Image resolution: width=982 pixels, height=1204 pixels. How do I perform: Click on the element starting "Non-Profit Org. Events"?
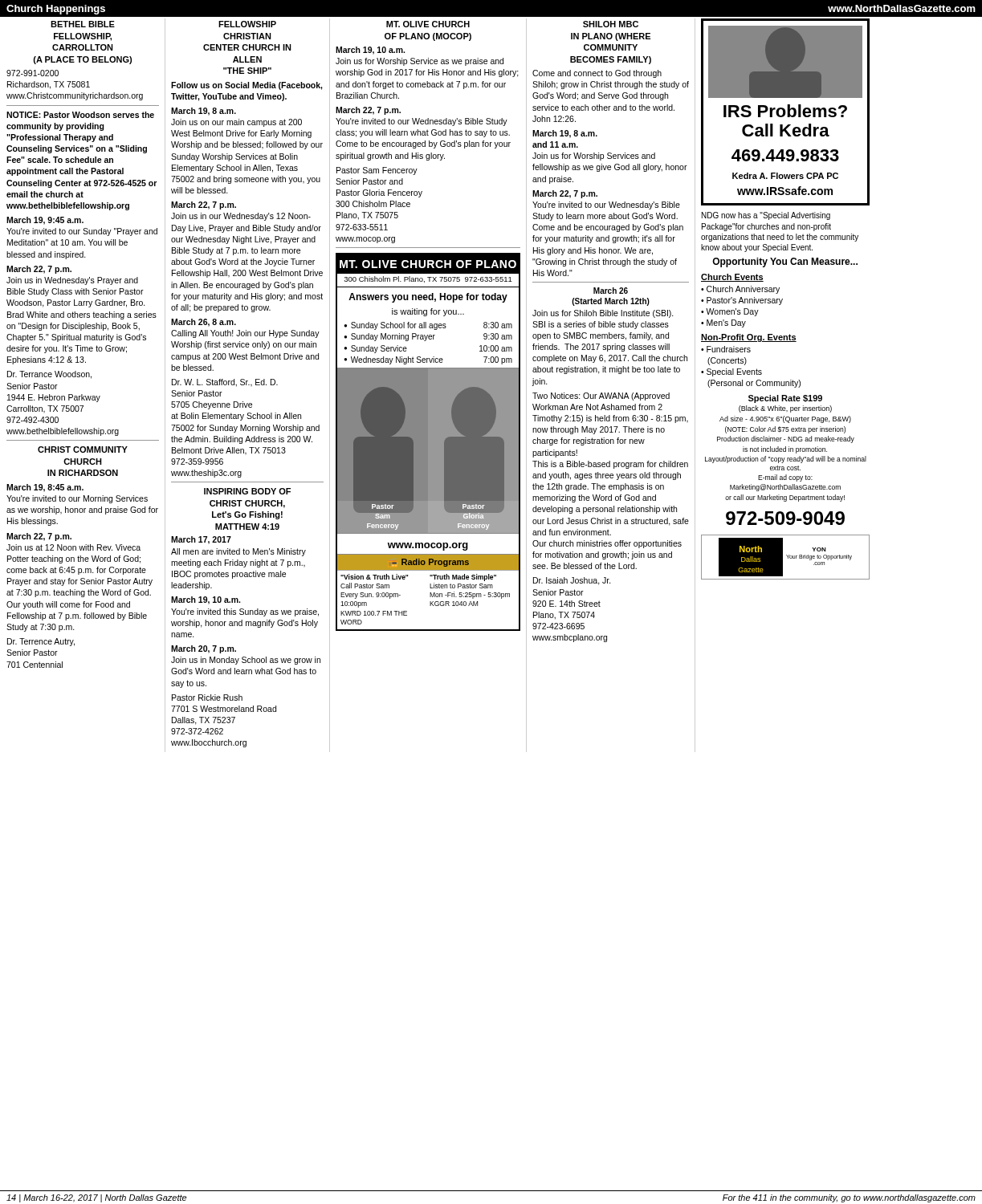pos(749,337)
